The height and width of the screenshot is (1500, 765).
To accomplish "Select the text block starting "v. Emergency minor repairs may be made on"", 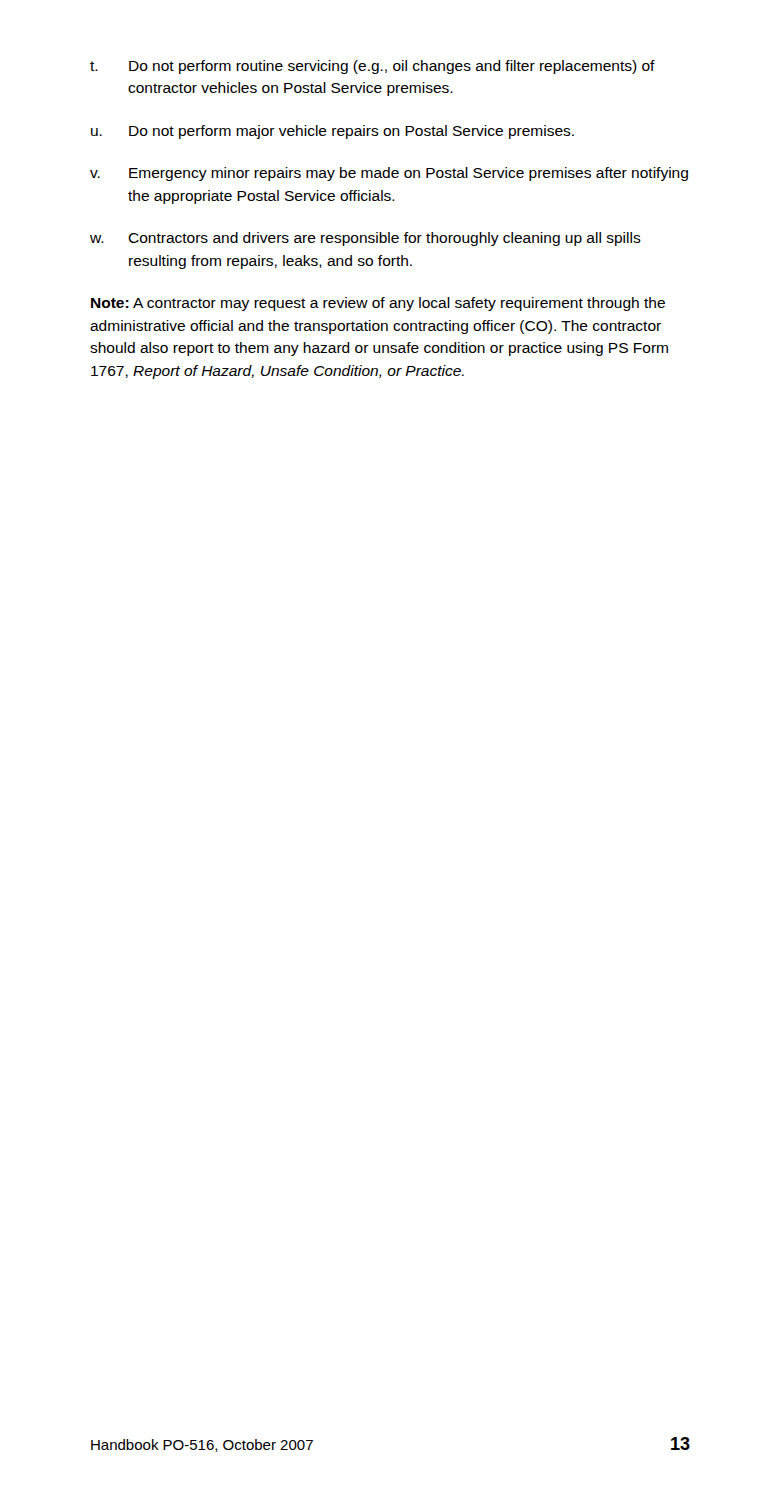I will [x=390, y=185].
